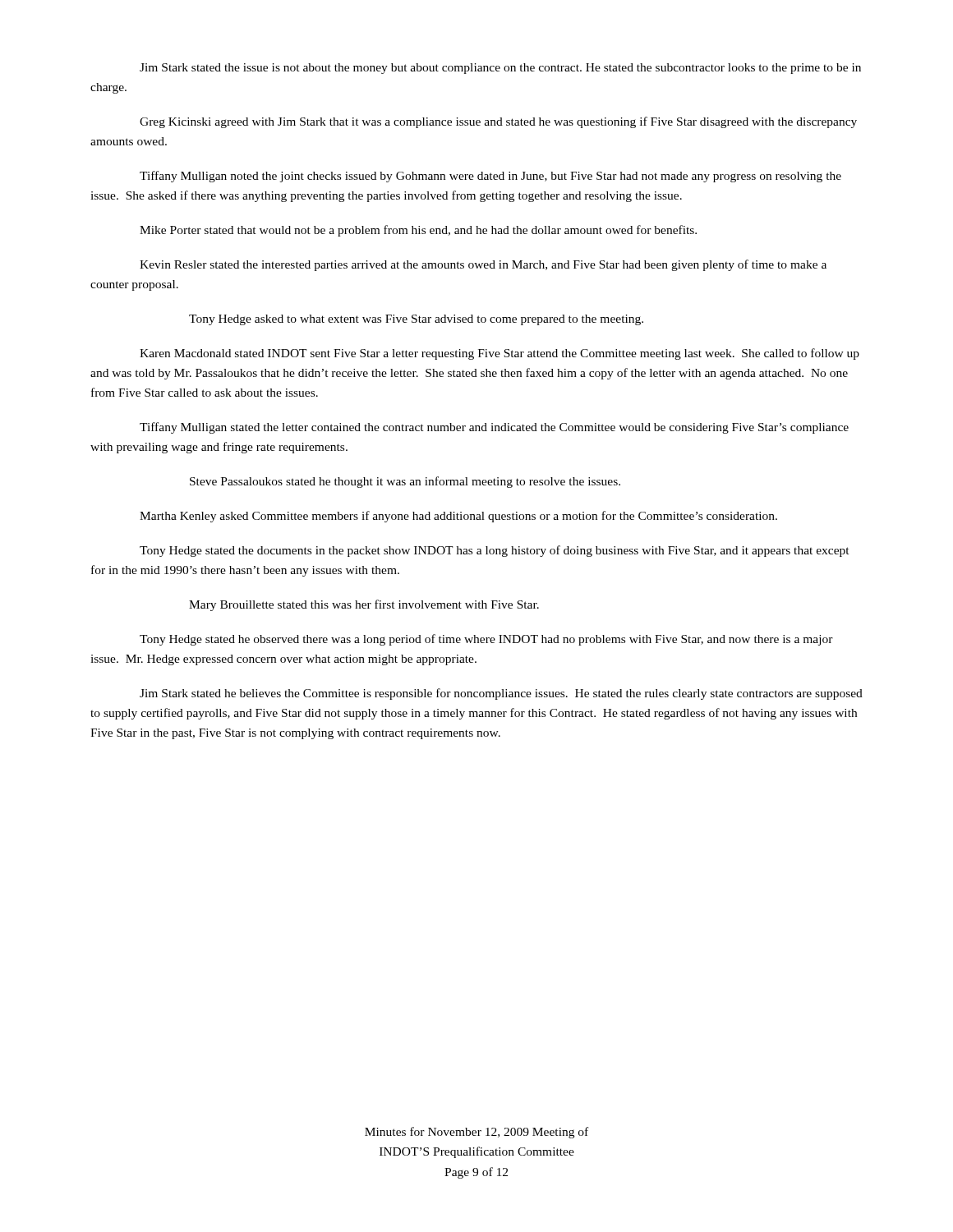Navigate to the element starting "Kevin Resler stated the"

(459, 274)
